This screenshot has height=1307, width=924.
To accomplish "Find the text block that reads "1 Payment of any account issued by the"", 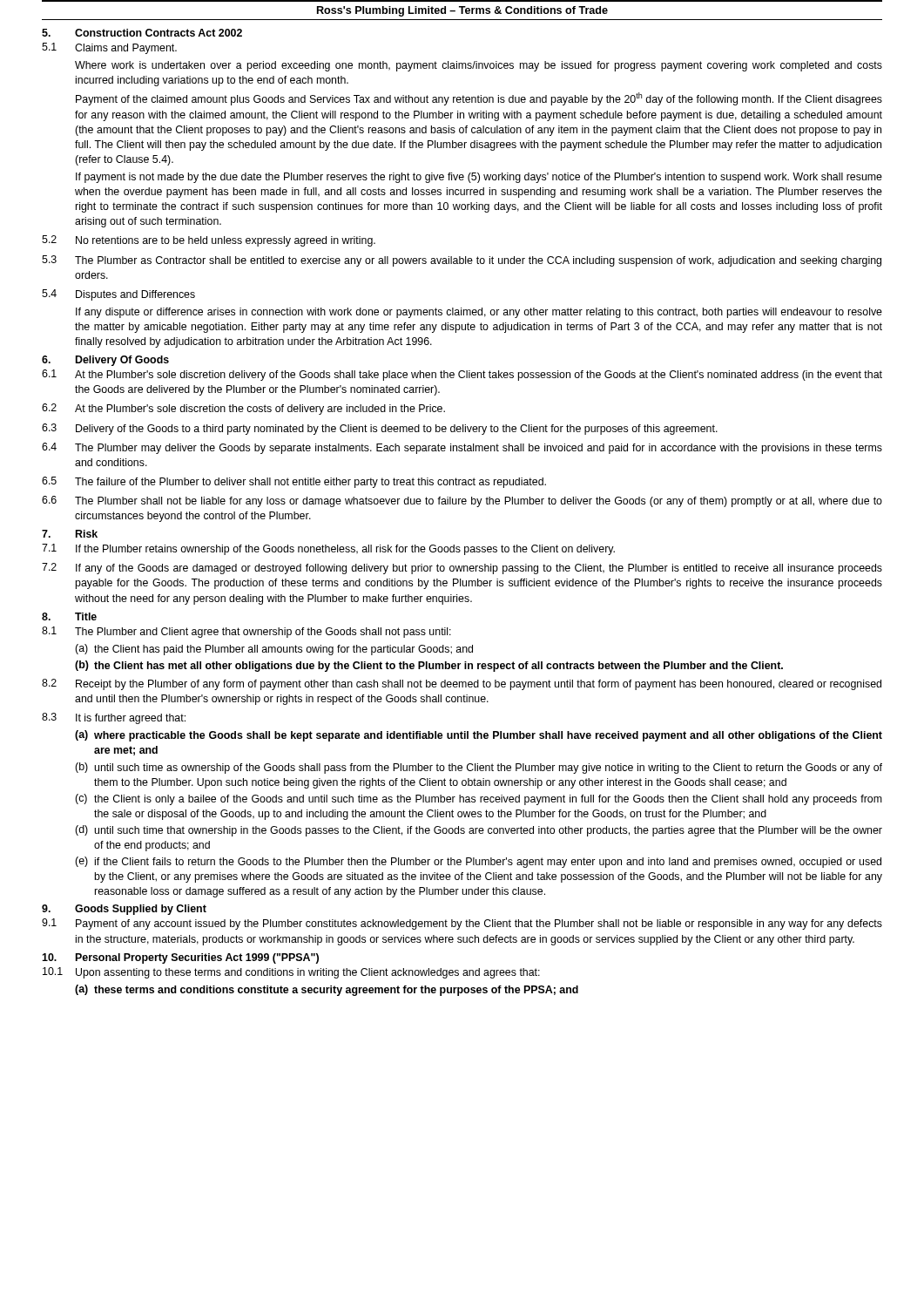I will (462, 933).
